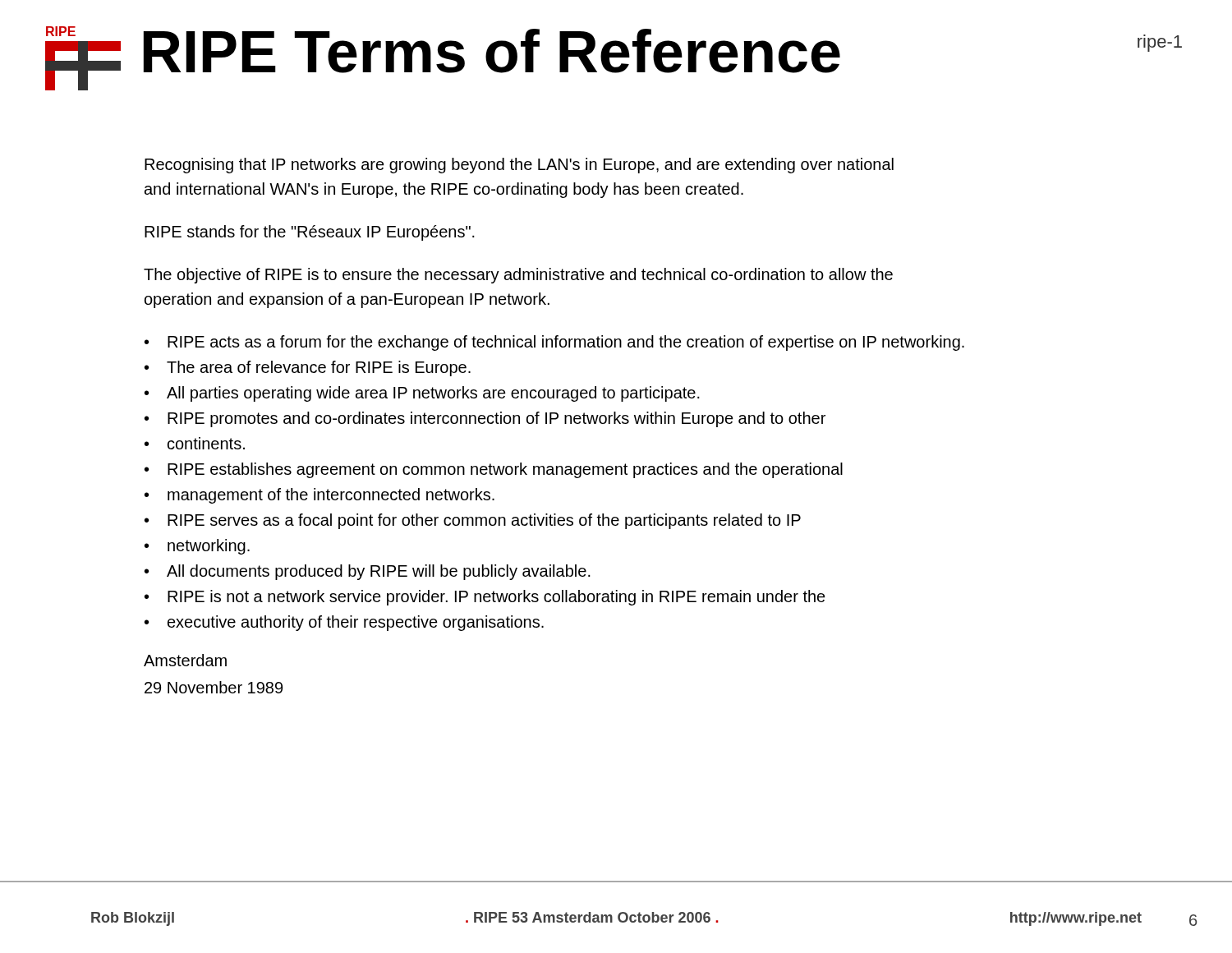Image resolution: width=1232 pixels, height=953 pixels.
Task: Click on the text block starting "The area of relevance for RIPE"
Action: click(x=319, y=367)
